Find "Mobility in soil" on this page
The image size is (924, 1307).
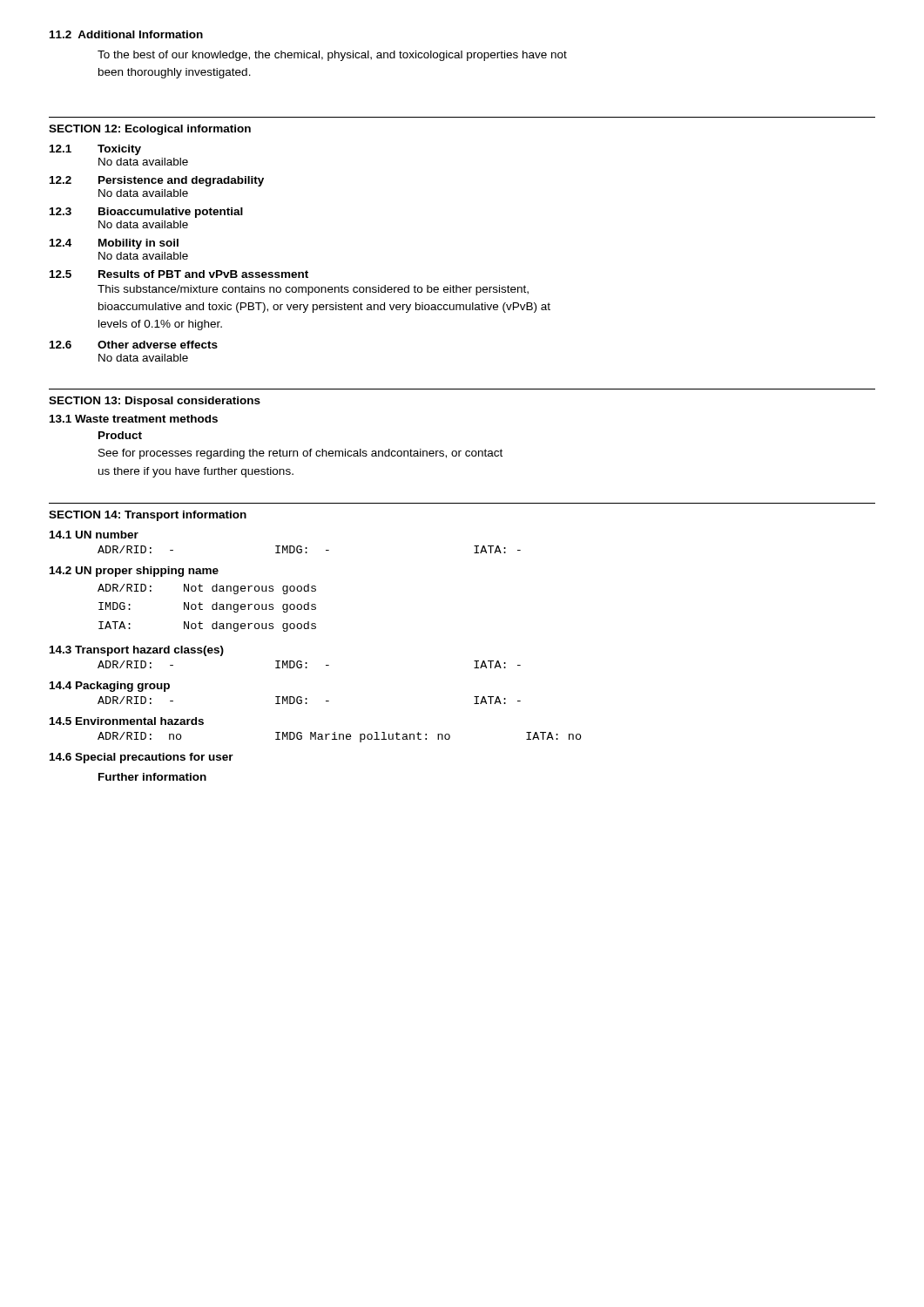tap(138, 242)
